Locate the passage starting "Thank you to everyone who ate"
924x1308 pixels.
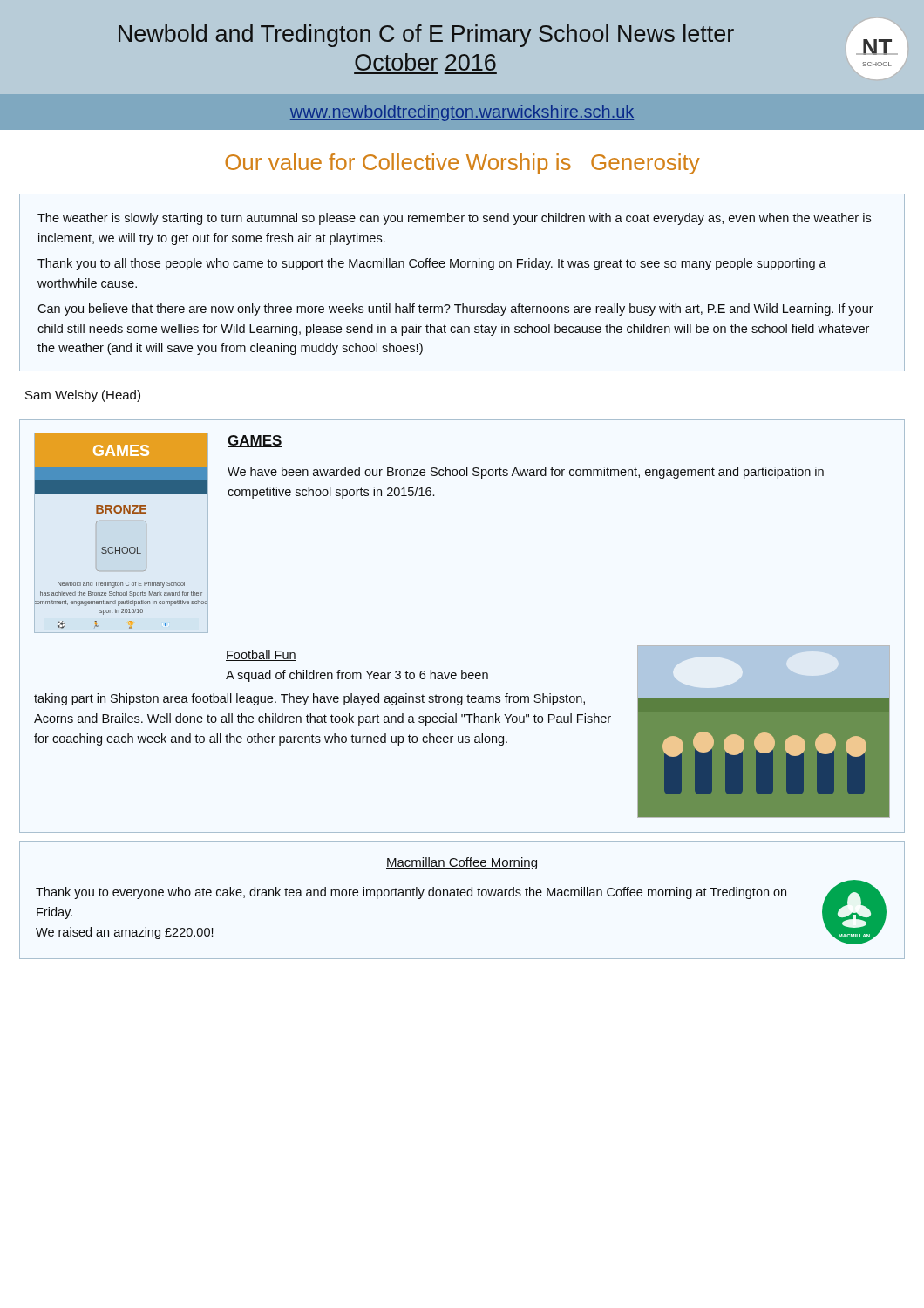pos(411,893)
